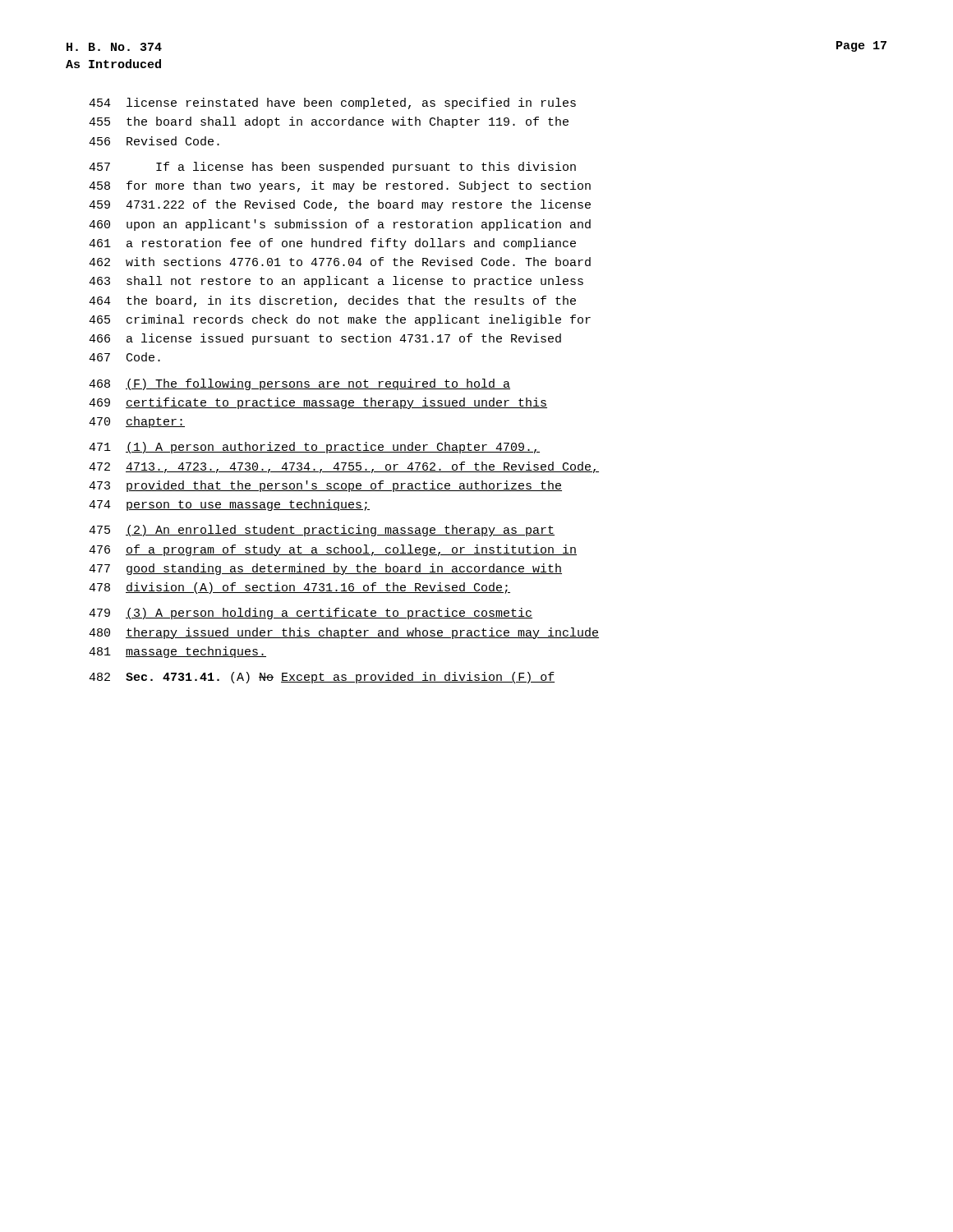The image size is (953, 1232).
Task: Locate the region starting "482 Sec. 4731.41. (A) No"
Action: tap(476, 678)
